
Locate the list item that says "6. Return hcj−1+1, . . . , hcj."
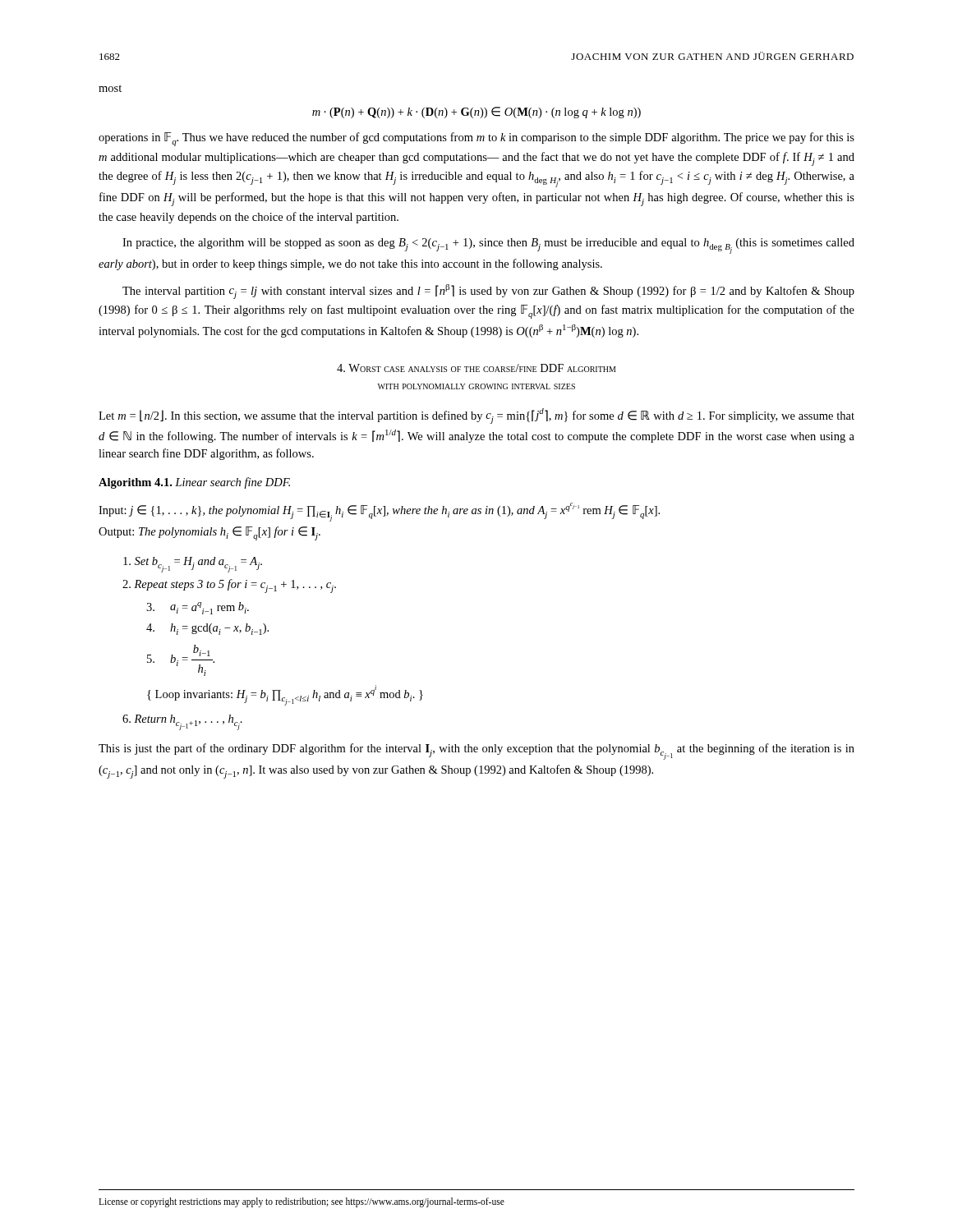(182, 721)
